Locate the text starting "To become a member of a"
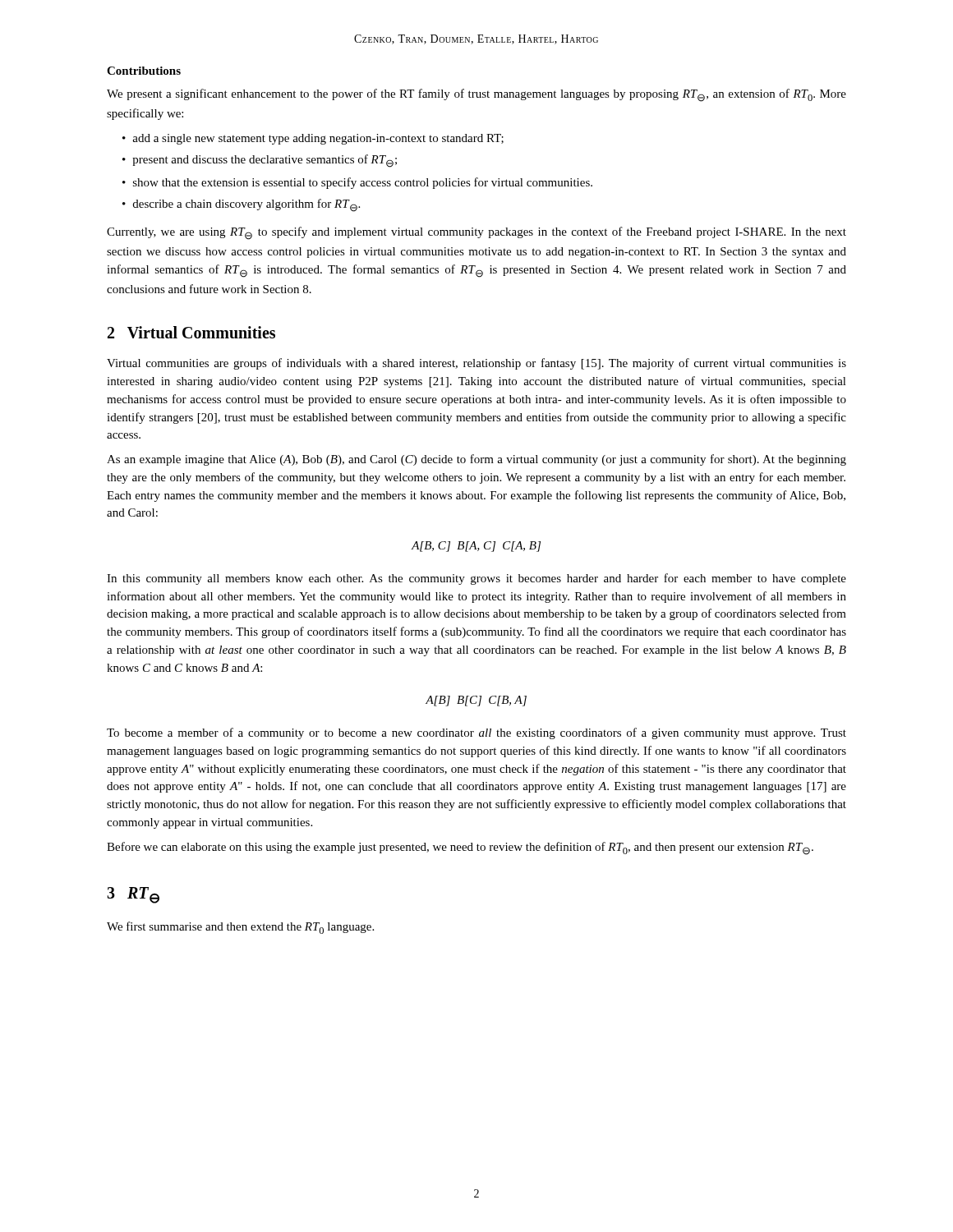The image size is (953, 1232). pyautogui.click(x=476, y=777)
